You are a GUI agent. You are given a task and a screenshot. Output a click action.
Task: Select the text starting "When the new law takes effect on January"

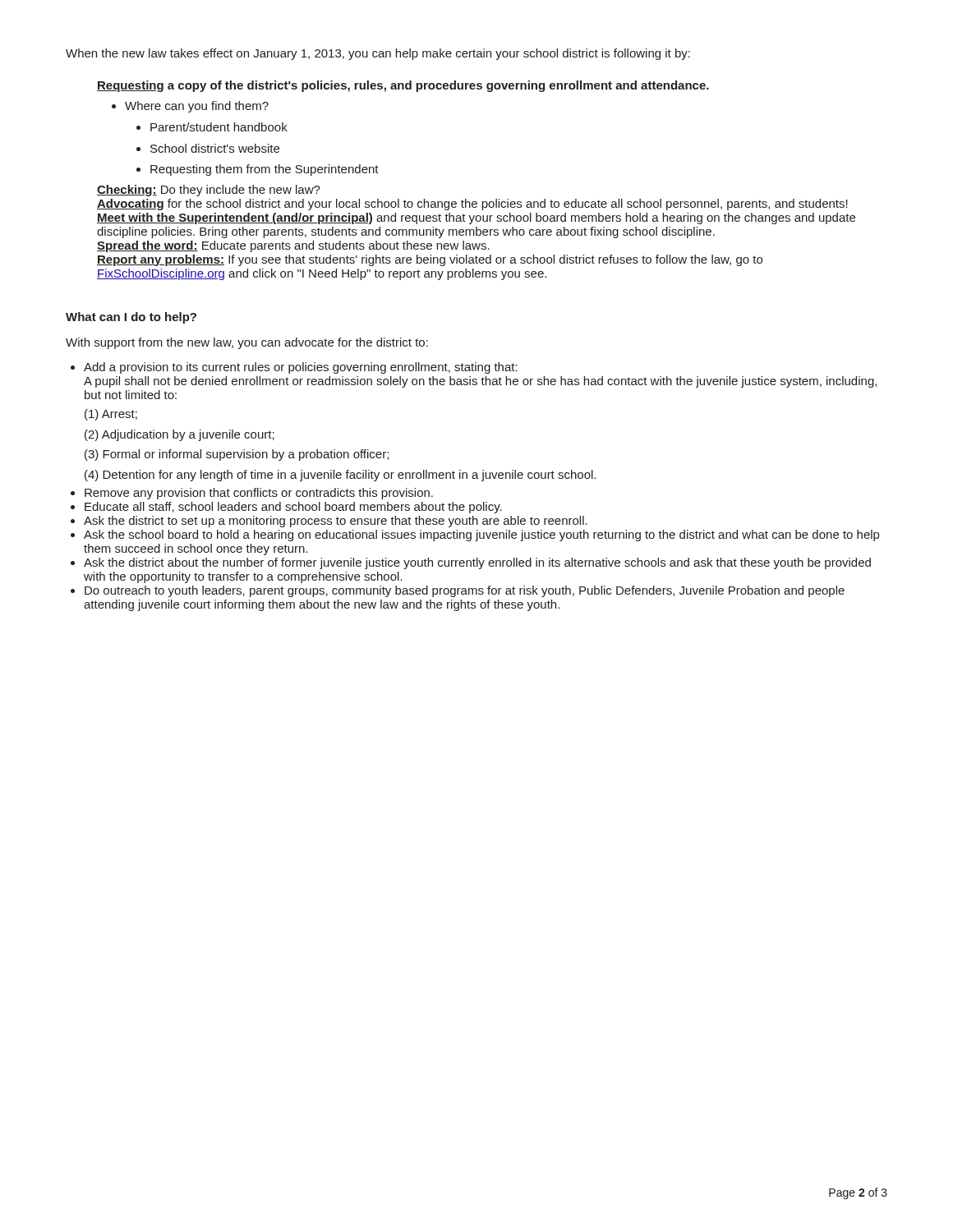(378, 53)
